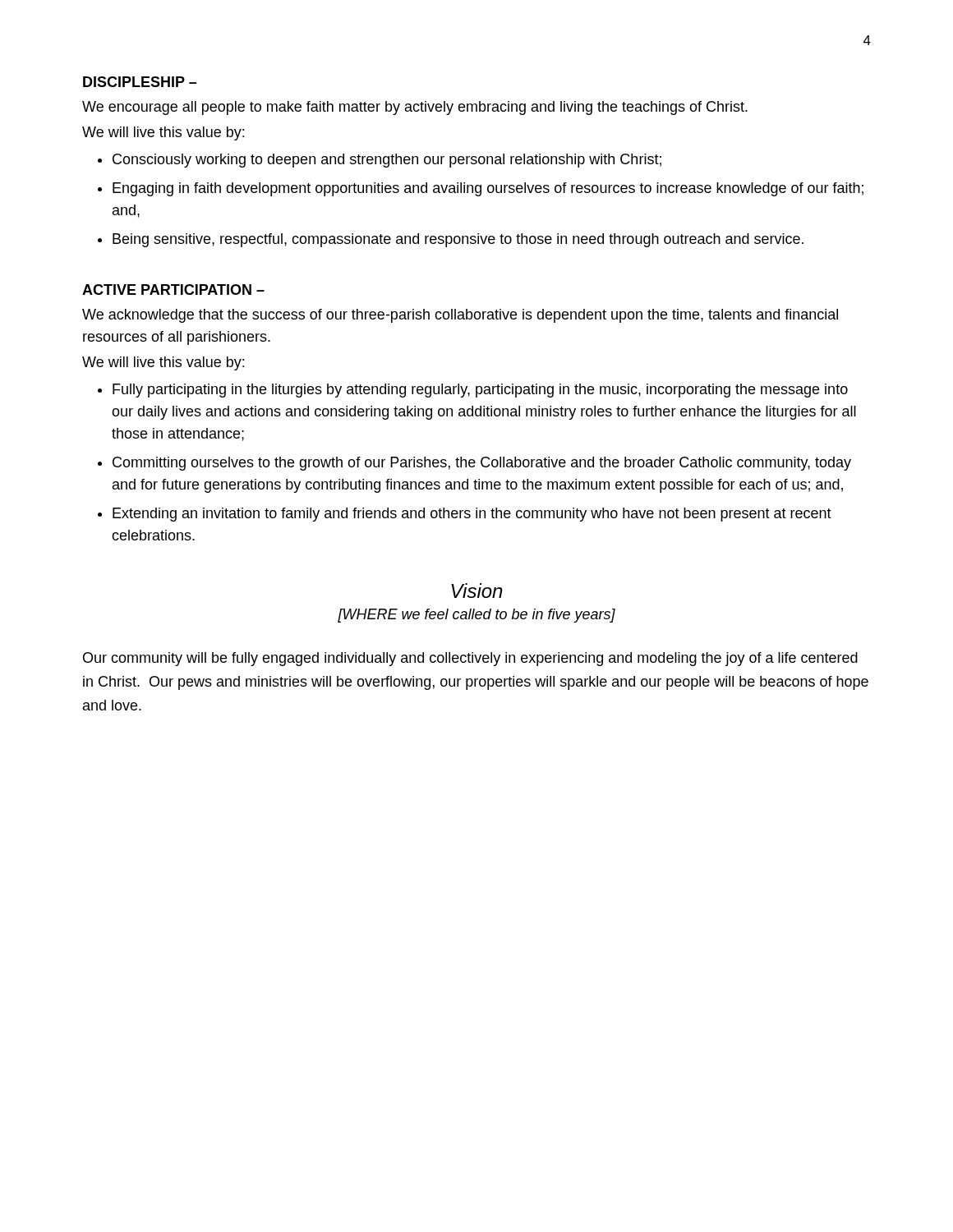Select the region starting "Being sensitive, respectful, compassionate"

(x=458, y=239)
